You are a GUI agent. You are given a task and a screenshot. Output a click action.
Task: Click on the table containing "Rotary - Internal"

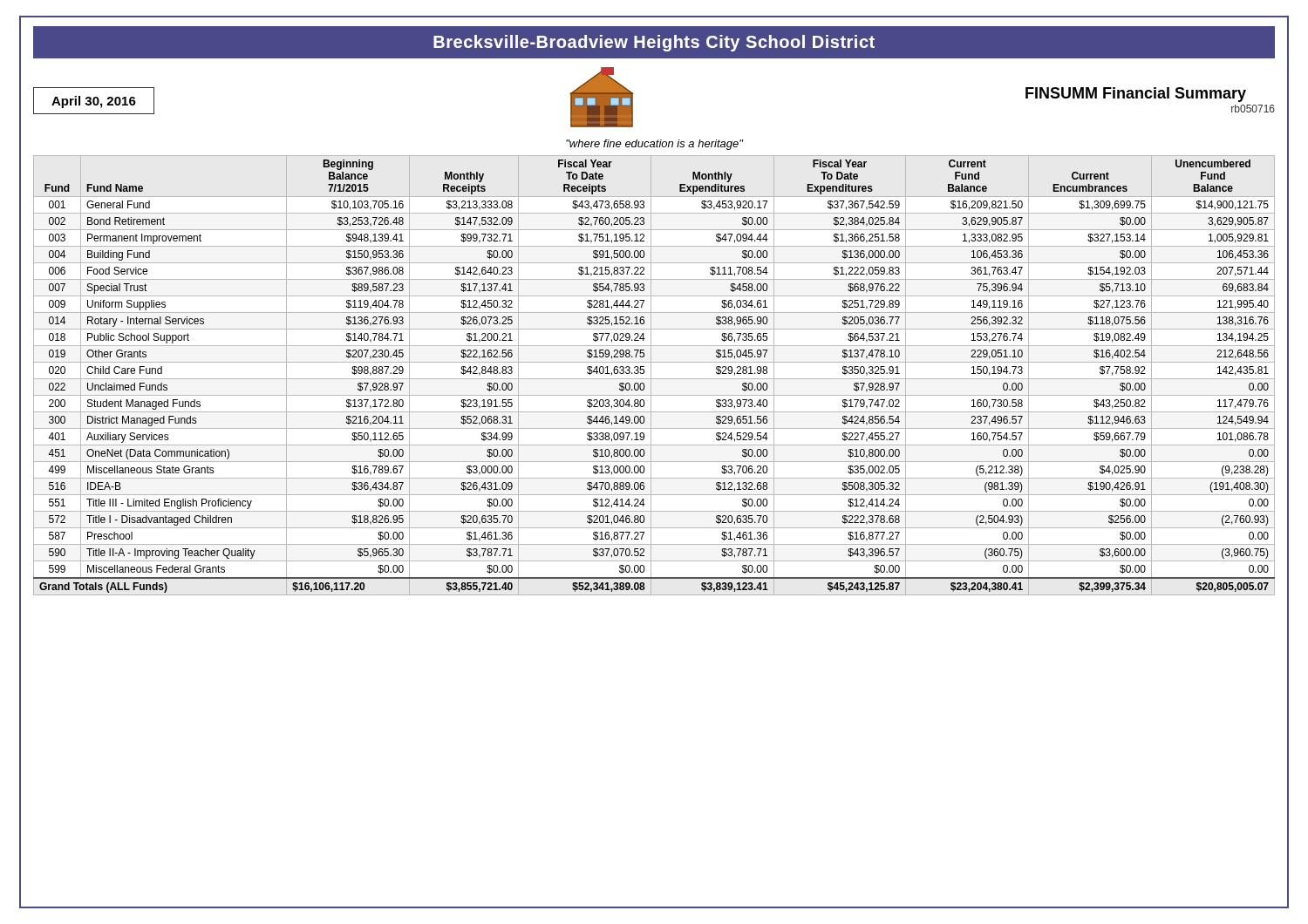point(654,375)
